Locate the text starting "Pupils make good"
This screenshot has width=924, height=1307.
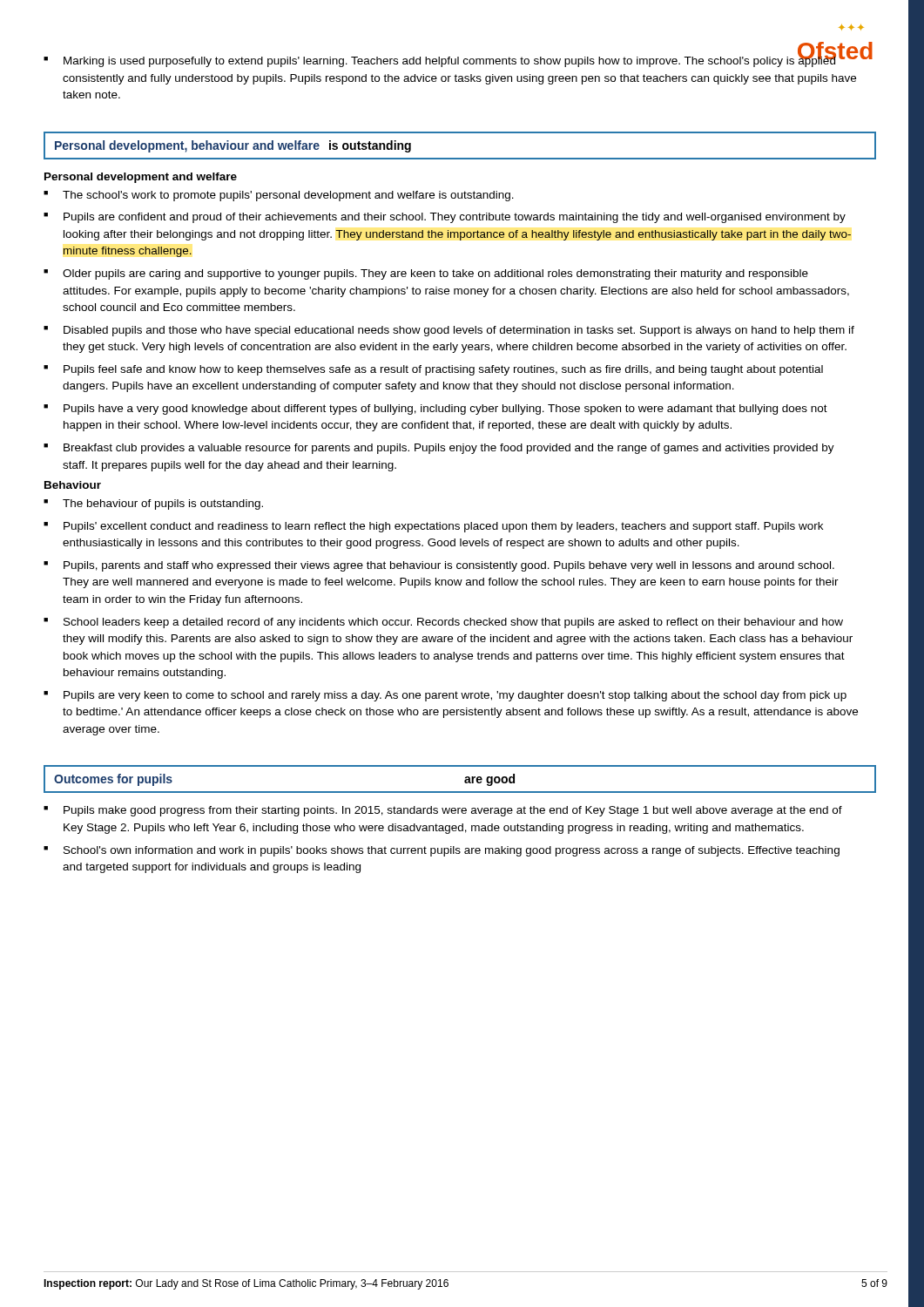[451, 819]
